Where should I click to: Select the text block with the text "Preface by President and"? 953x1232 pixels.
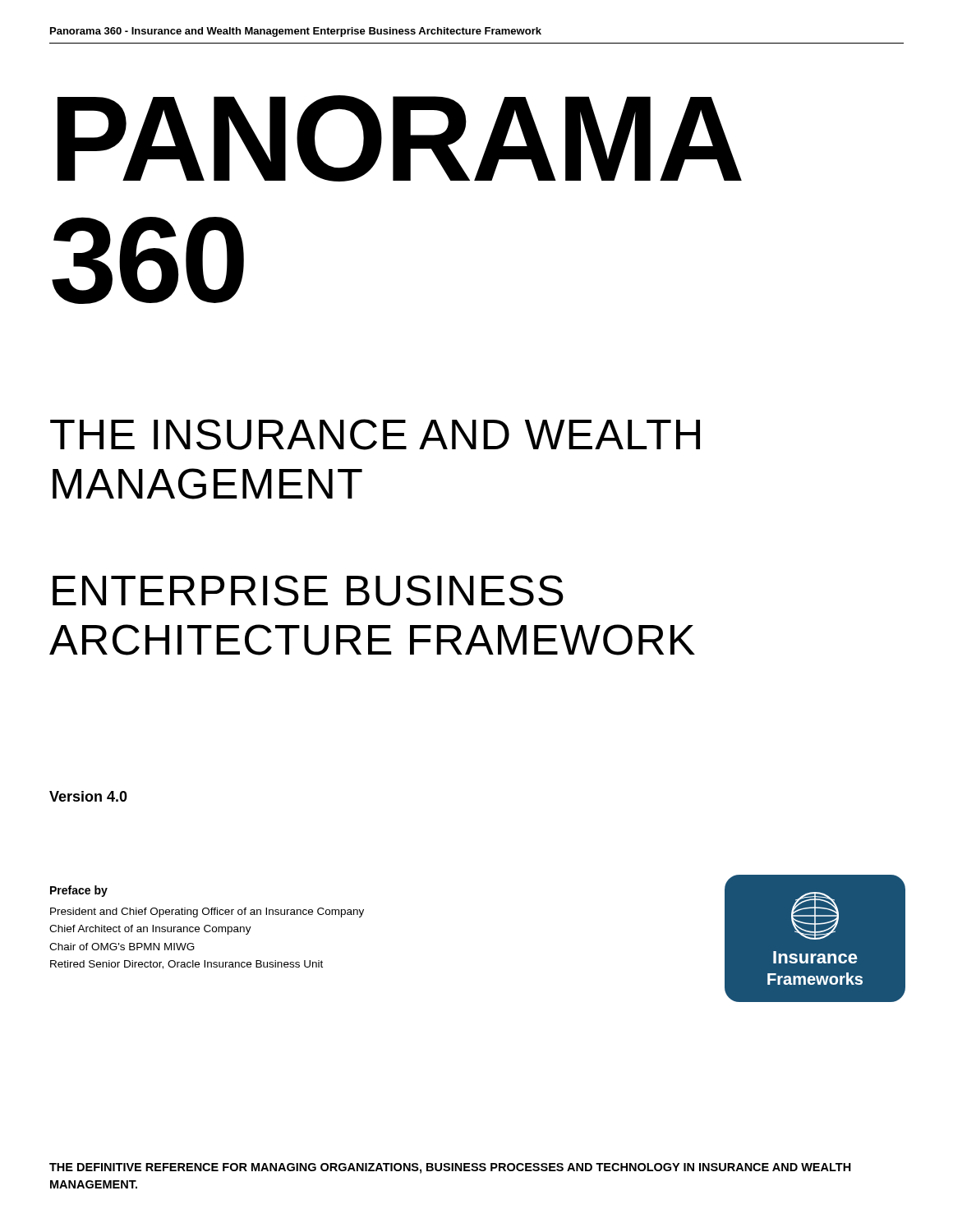(x=79, y=891)
